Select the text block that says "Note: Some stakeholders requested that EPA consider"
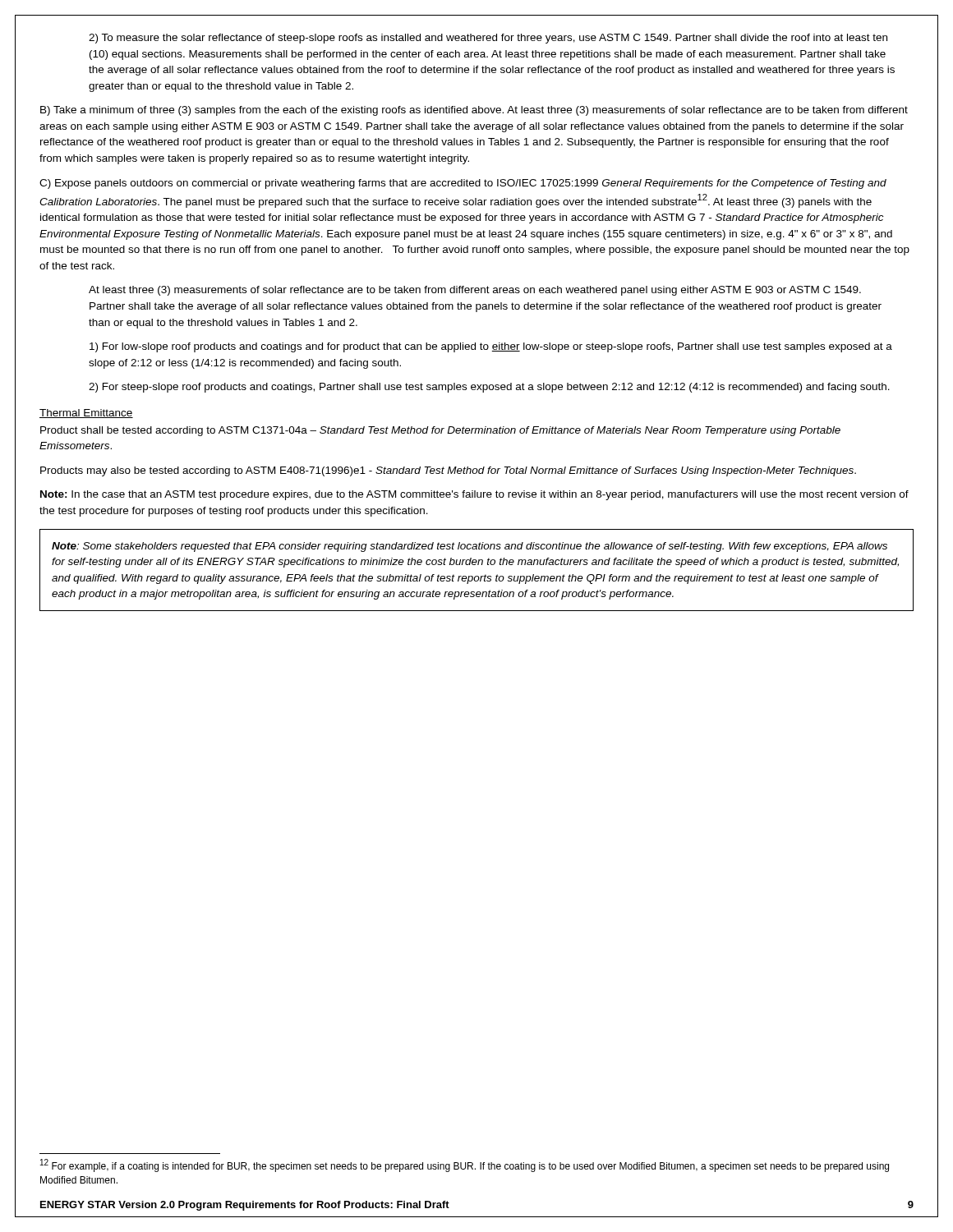Screen dimensions: 1232x953 click(476, 569)
